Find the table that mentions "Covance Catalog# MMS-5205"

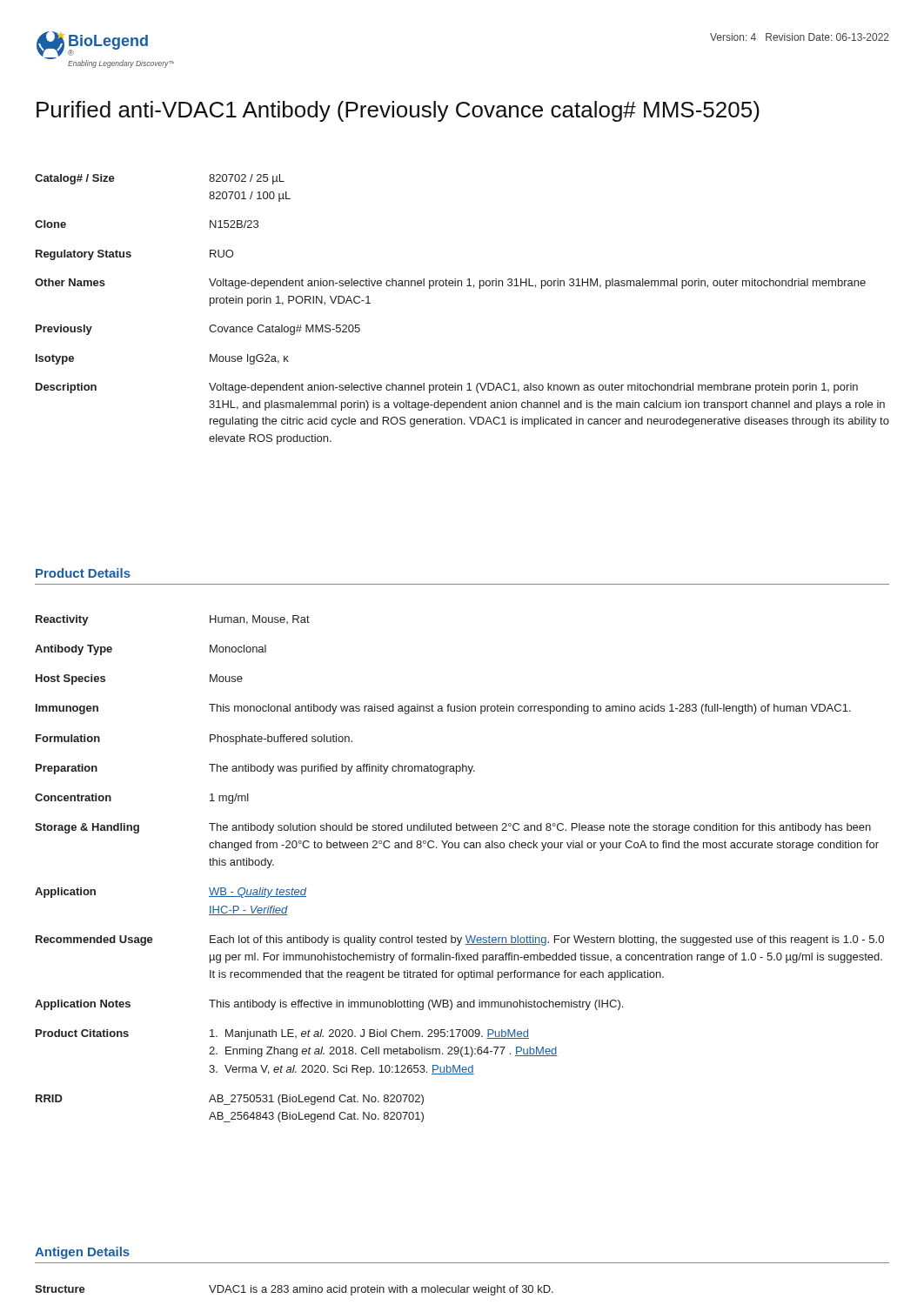pos(462,308)
